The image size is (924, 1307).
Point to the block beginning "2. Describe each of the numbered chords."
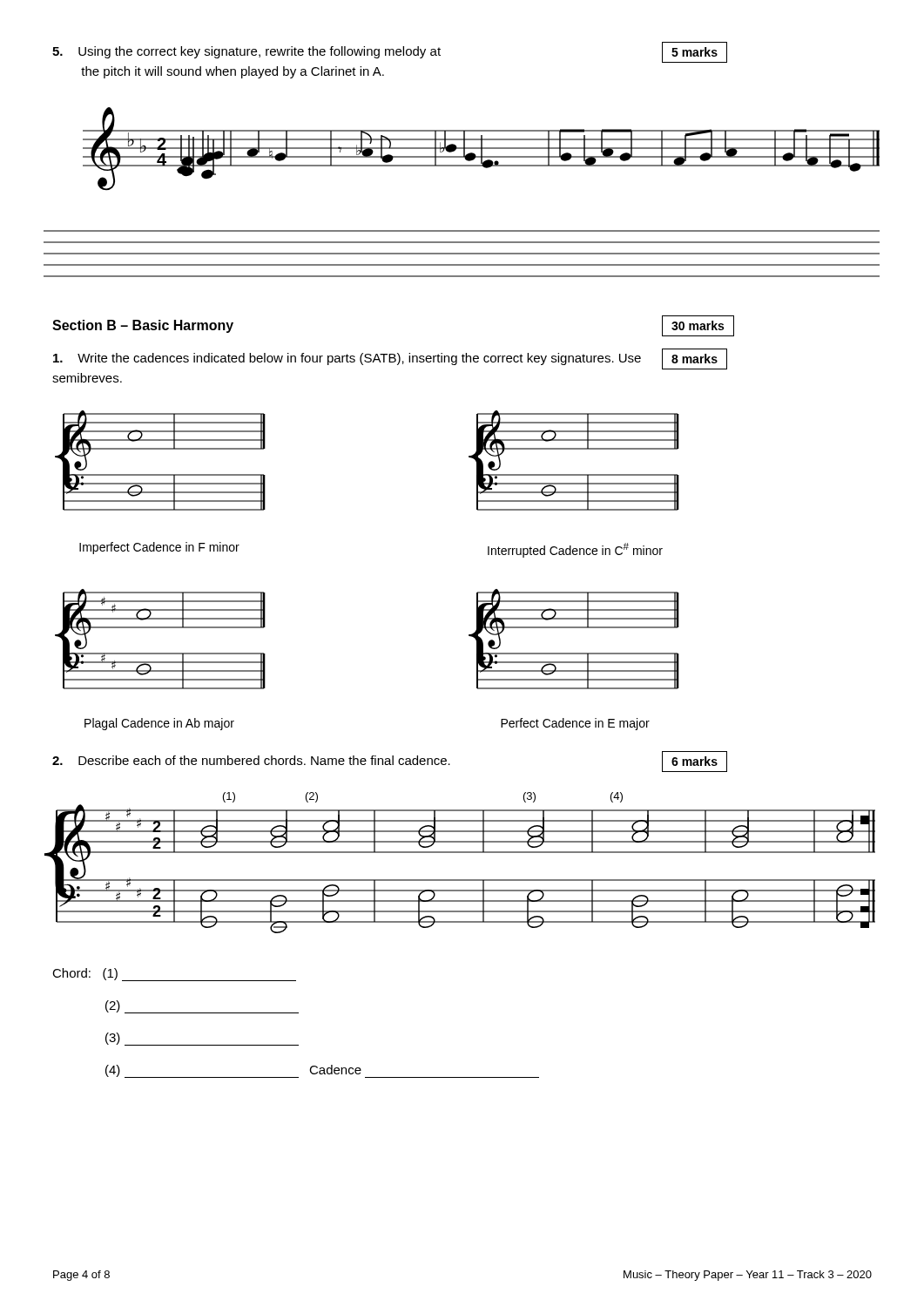click(x=252, y=760)
